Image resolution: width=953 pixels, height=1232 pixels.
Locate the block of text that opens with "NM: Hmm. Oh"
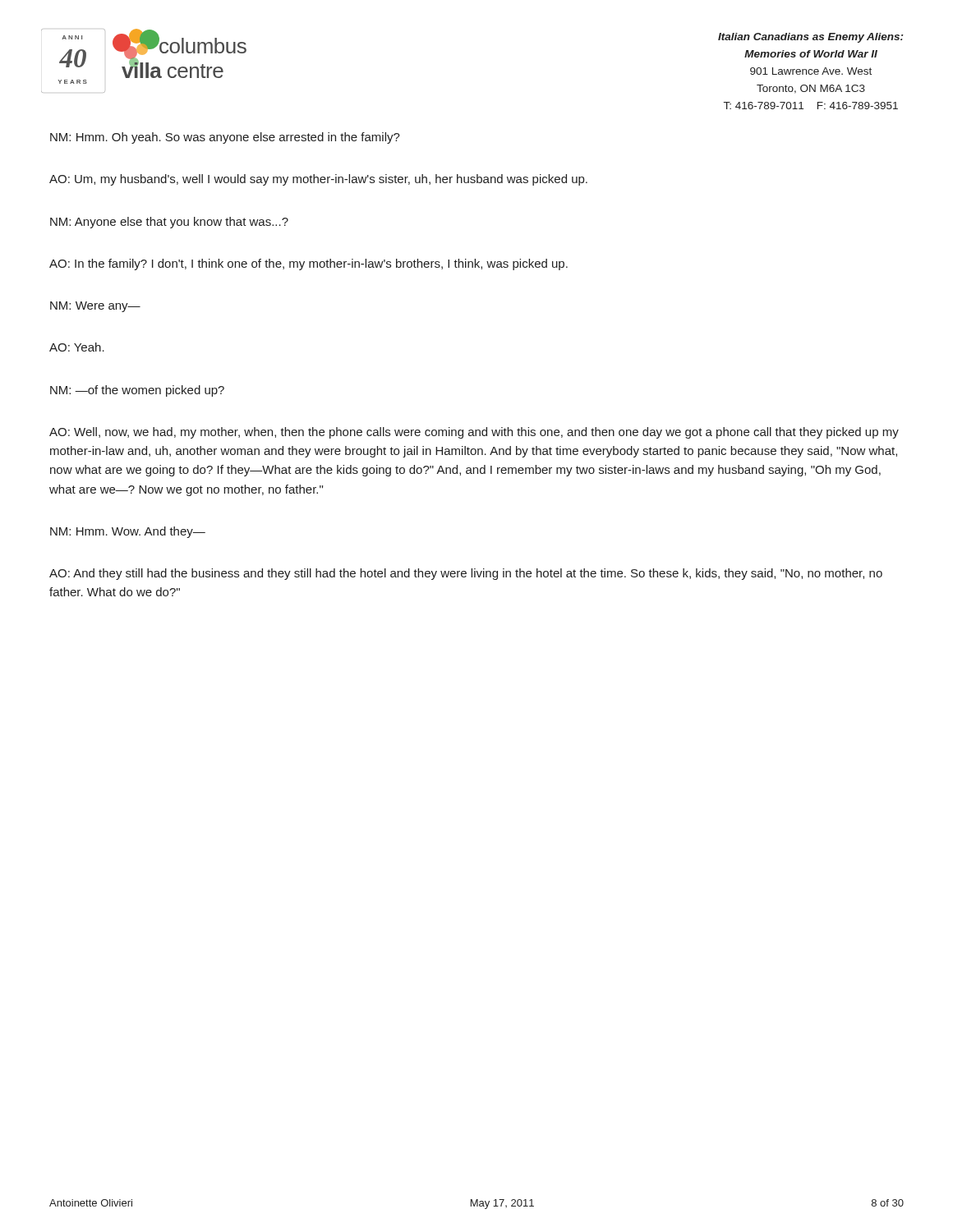pyautogui.click(x=225, y=137)
